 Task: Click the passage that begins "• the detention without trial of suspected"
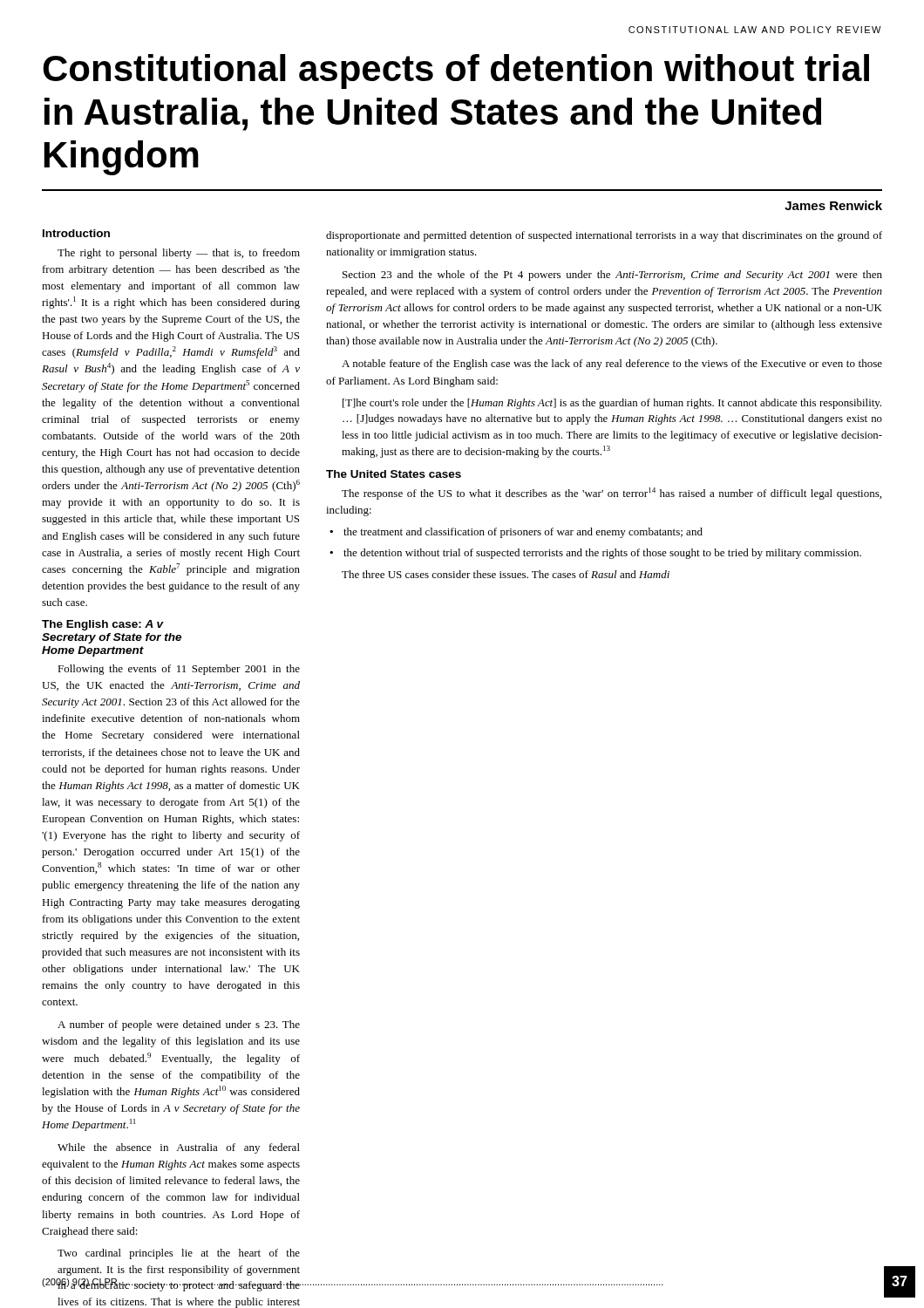pos(602,553)
